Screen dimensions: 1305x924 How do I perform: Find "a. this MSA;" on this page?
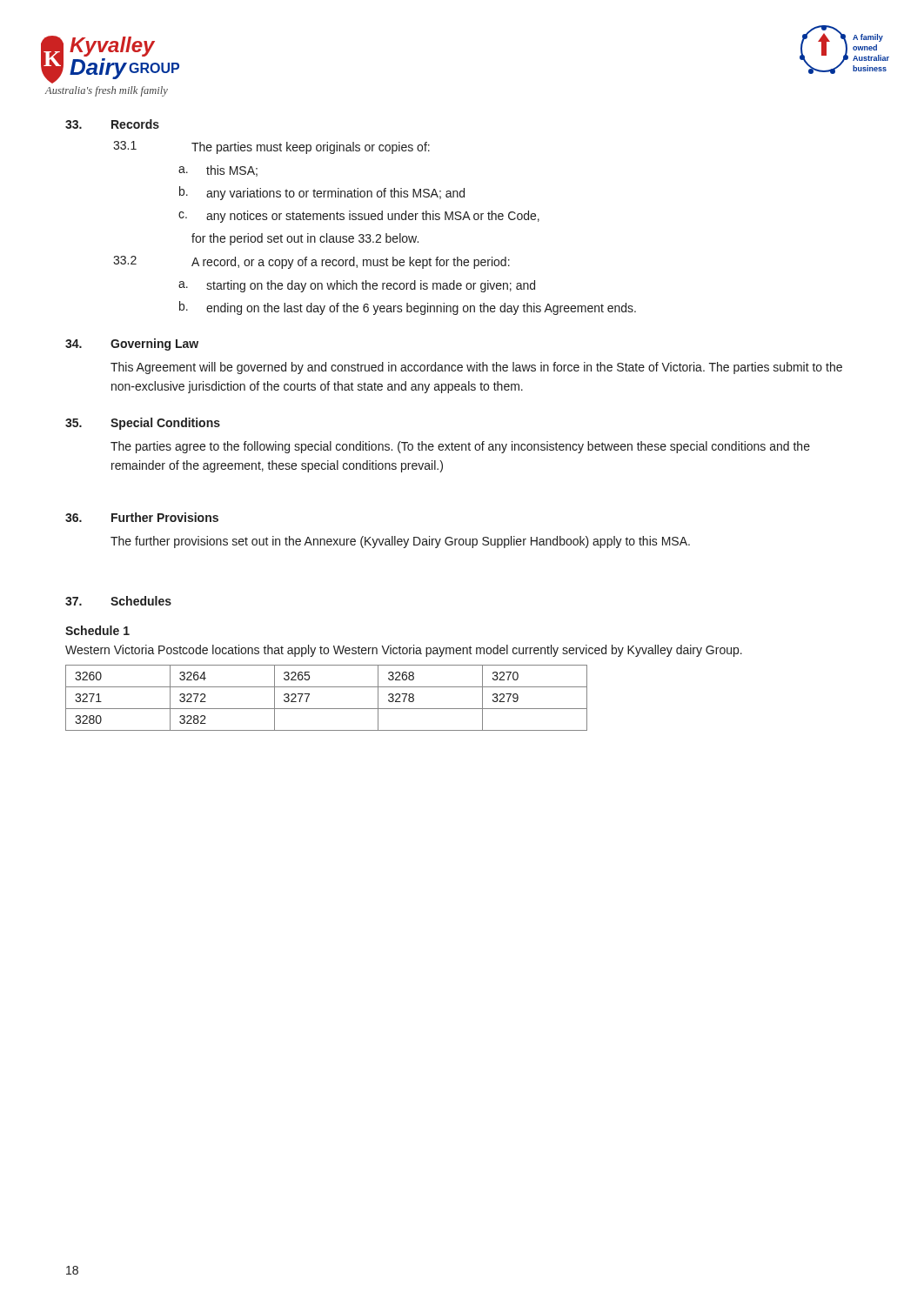pyautogui.click(x=218, y=171)
